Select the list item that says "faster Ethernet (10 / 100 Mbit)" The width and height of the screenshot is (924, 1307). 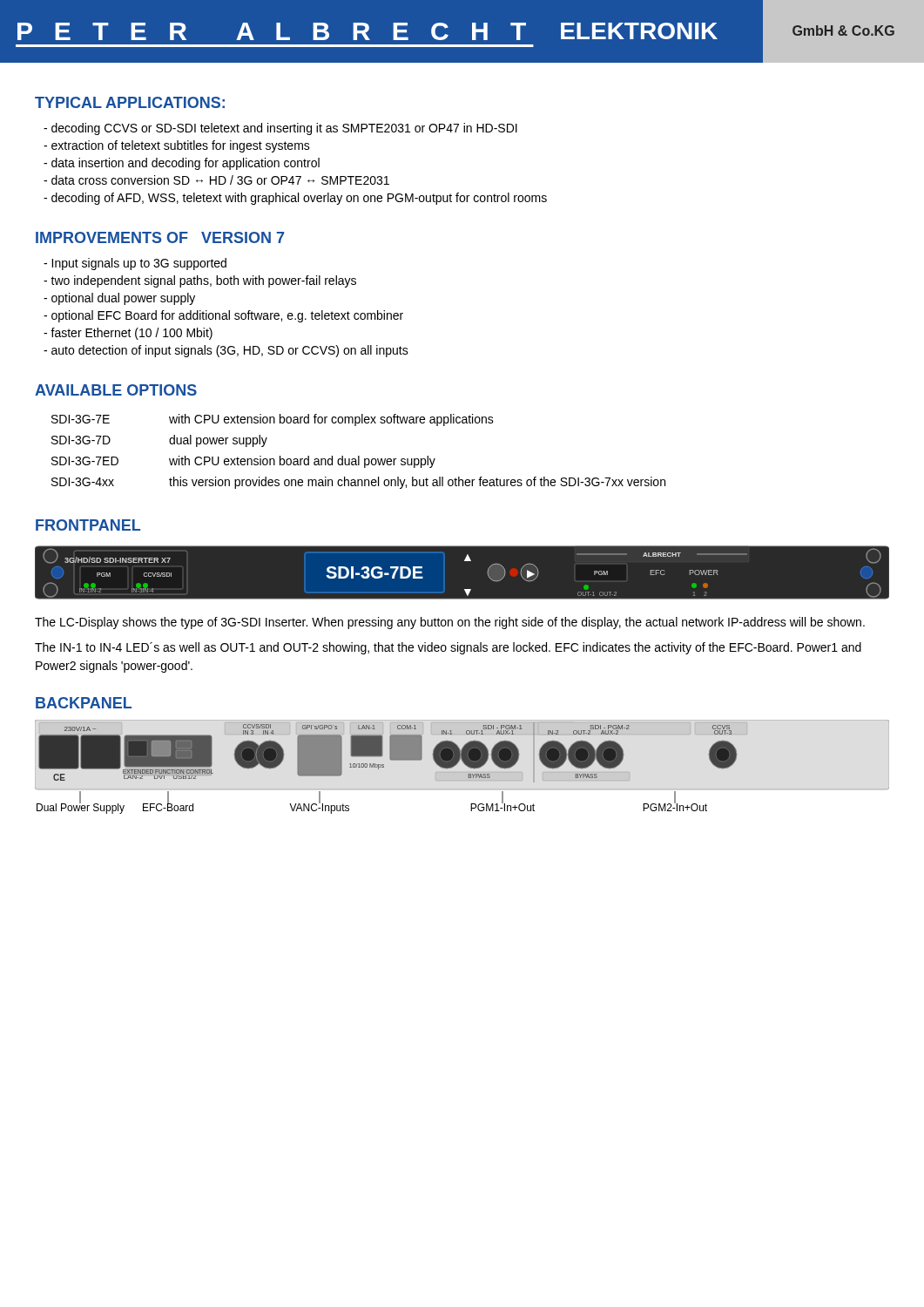pyautogui.click(x=128, y=333)
